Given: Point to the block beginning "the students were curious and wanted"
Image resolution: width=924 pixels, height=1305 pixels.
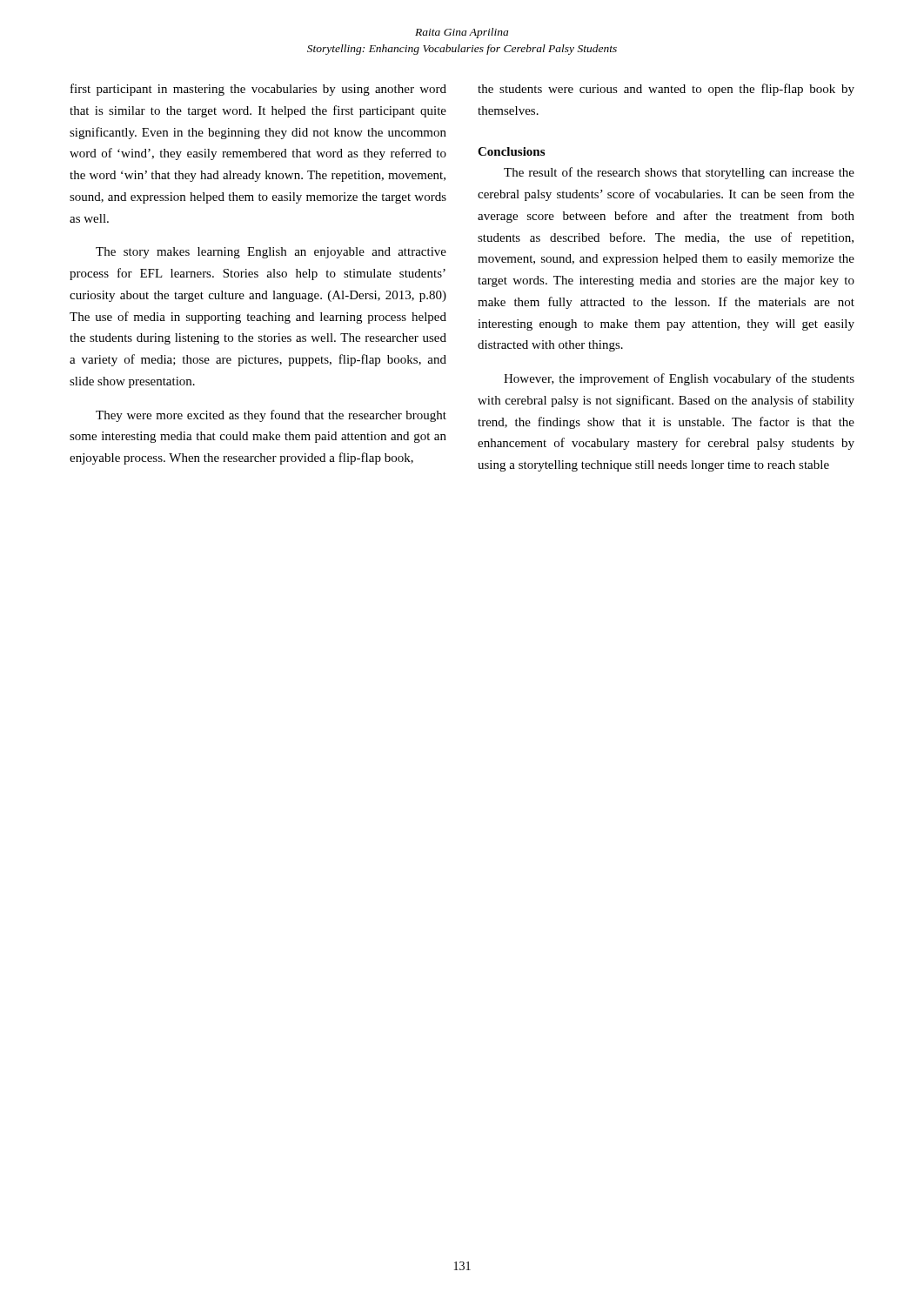Looking at the screenshot, I should tap(666, 100).
